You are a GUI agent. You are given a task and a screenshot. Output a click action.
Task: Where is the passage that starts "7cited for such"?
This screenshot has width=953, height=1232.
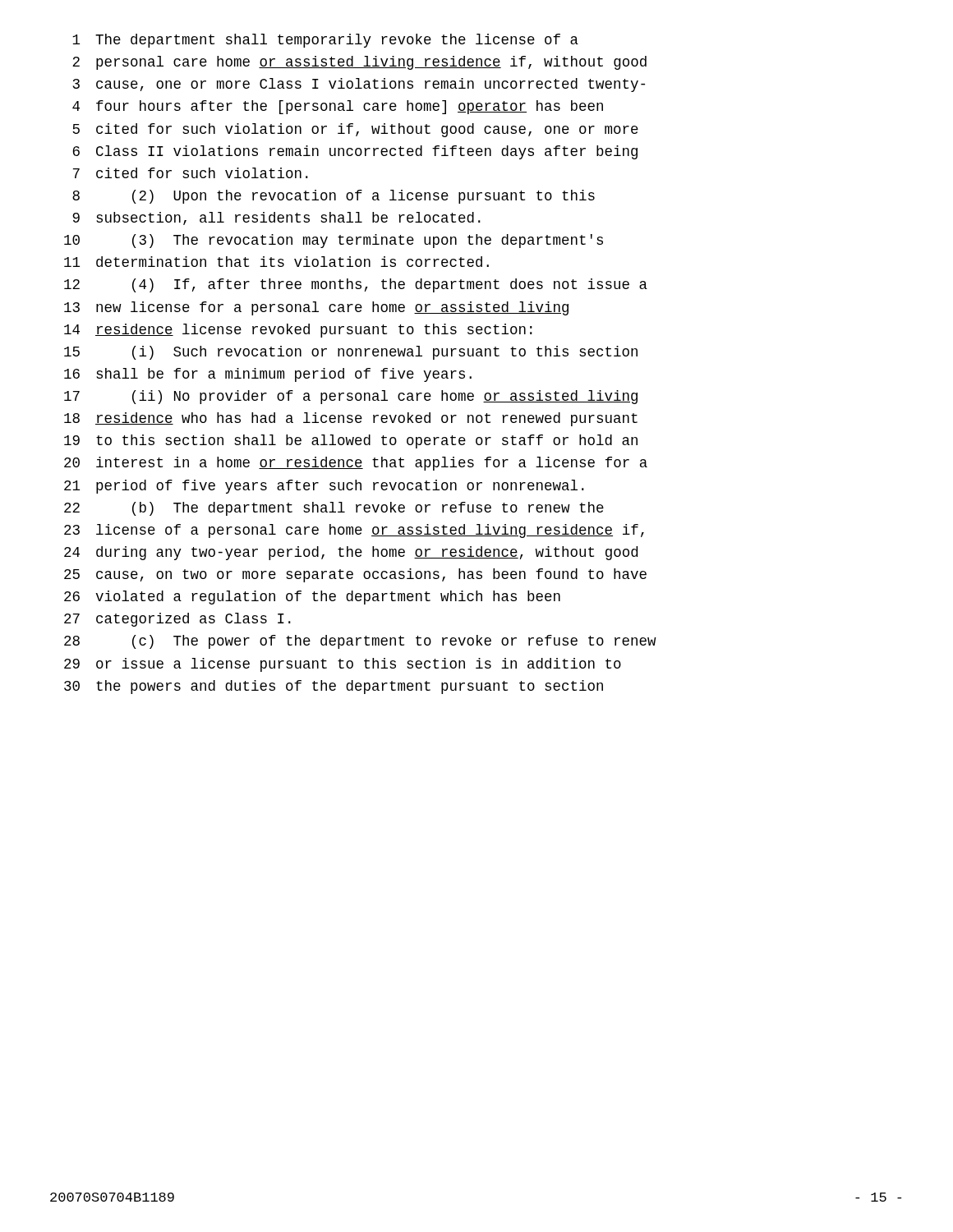pos(180,174)
